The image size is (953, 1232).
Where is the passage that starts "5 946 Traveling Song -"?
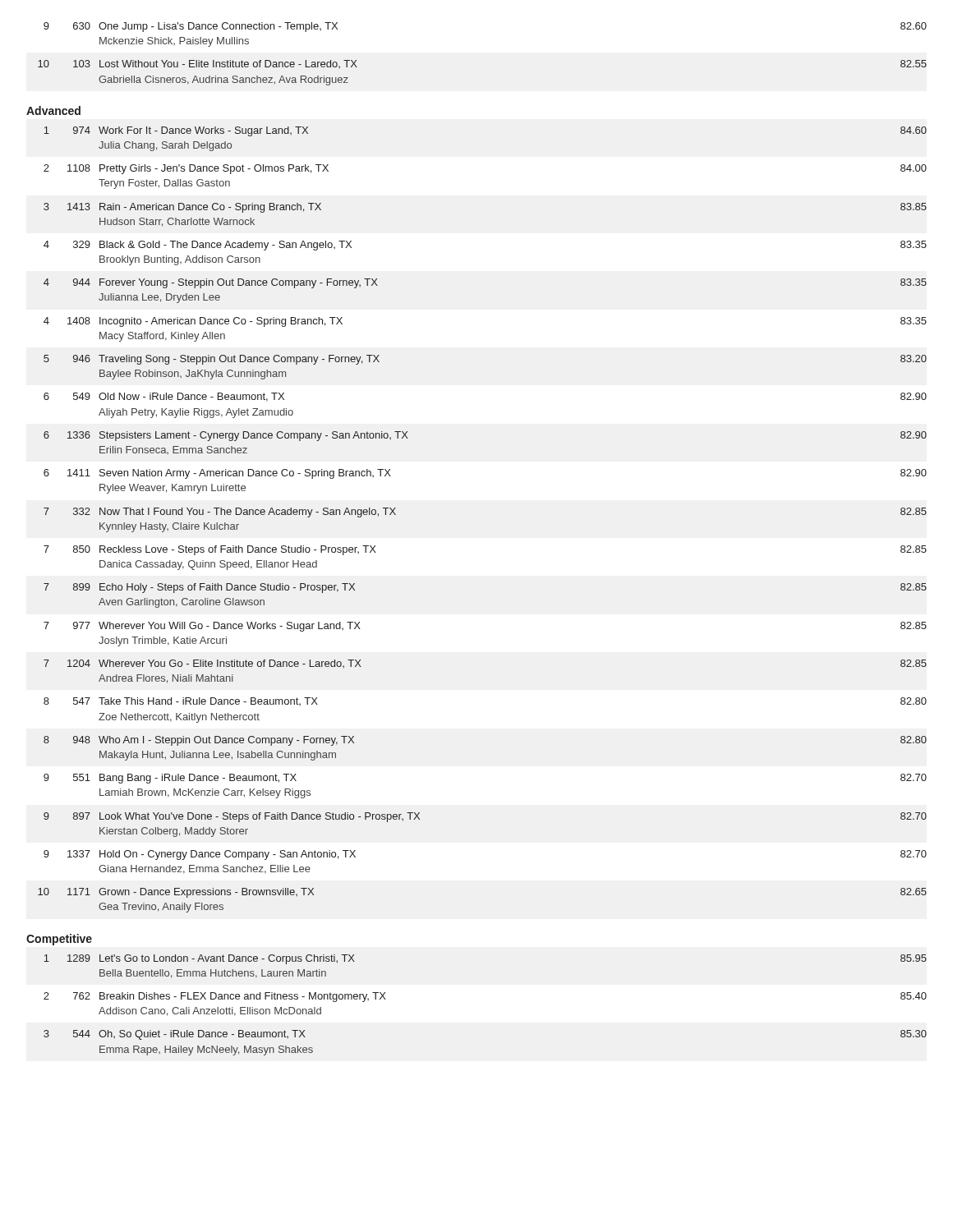click(x=221, y=361)
